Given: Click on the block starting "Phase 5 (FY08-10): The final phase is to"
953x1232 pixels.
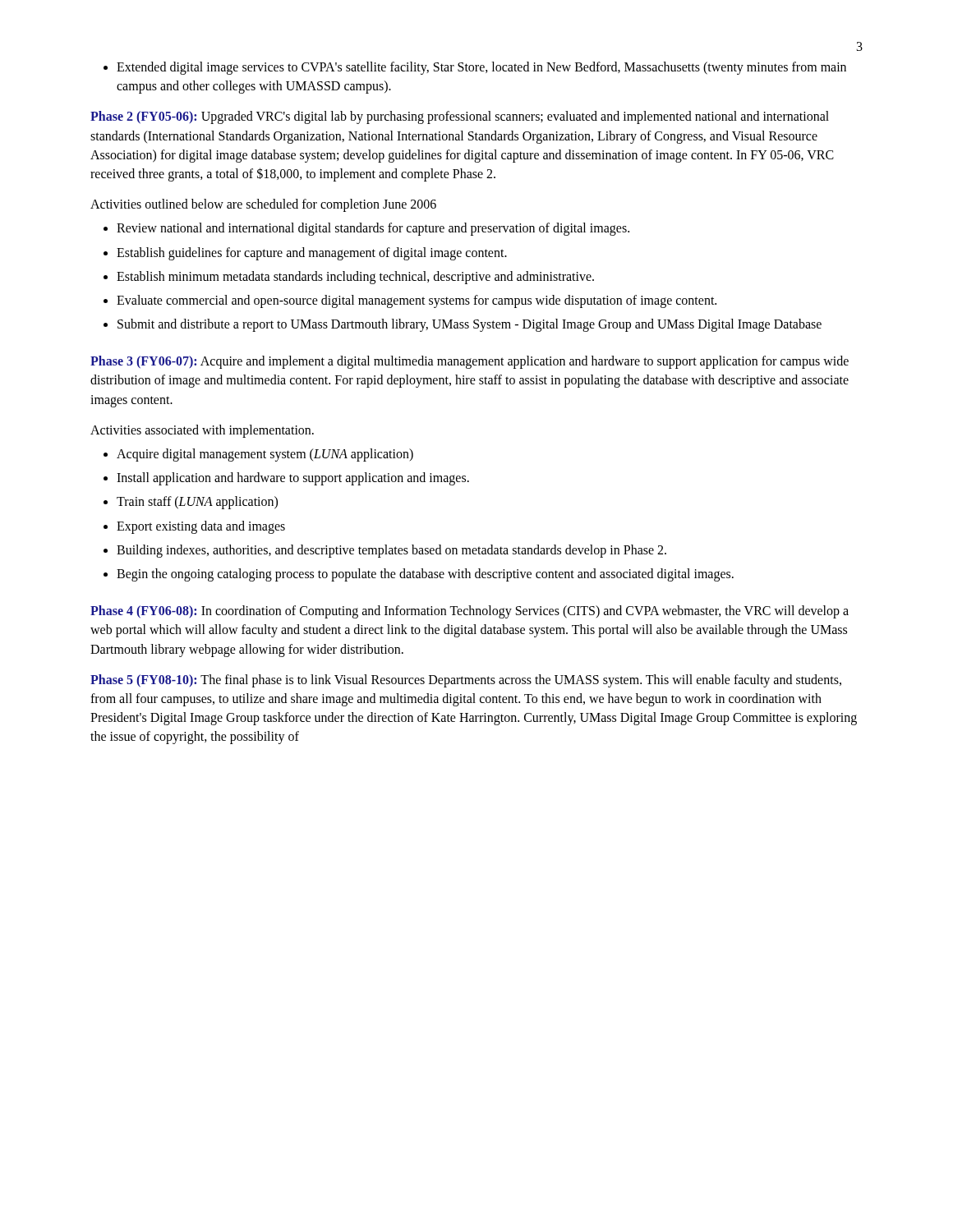Looking at the screenshot, I should tap(476, 708).
